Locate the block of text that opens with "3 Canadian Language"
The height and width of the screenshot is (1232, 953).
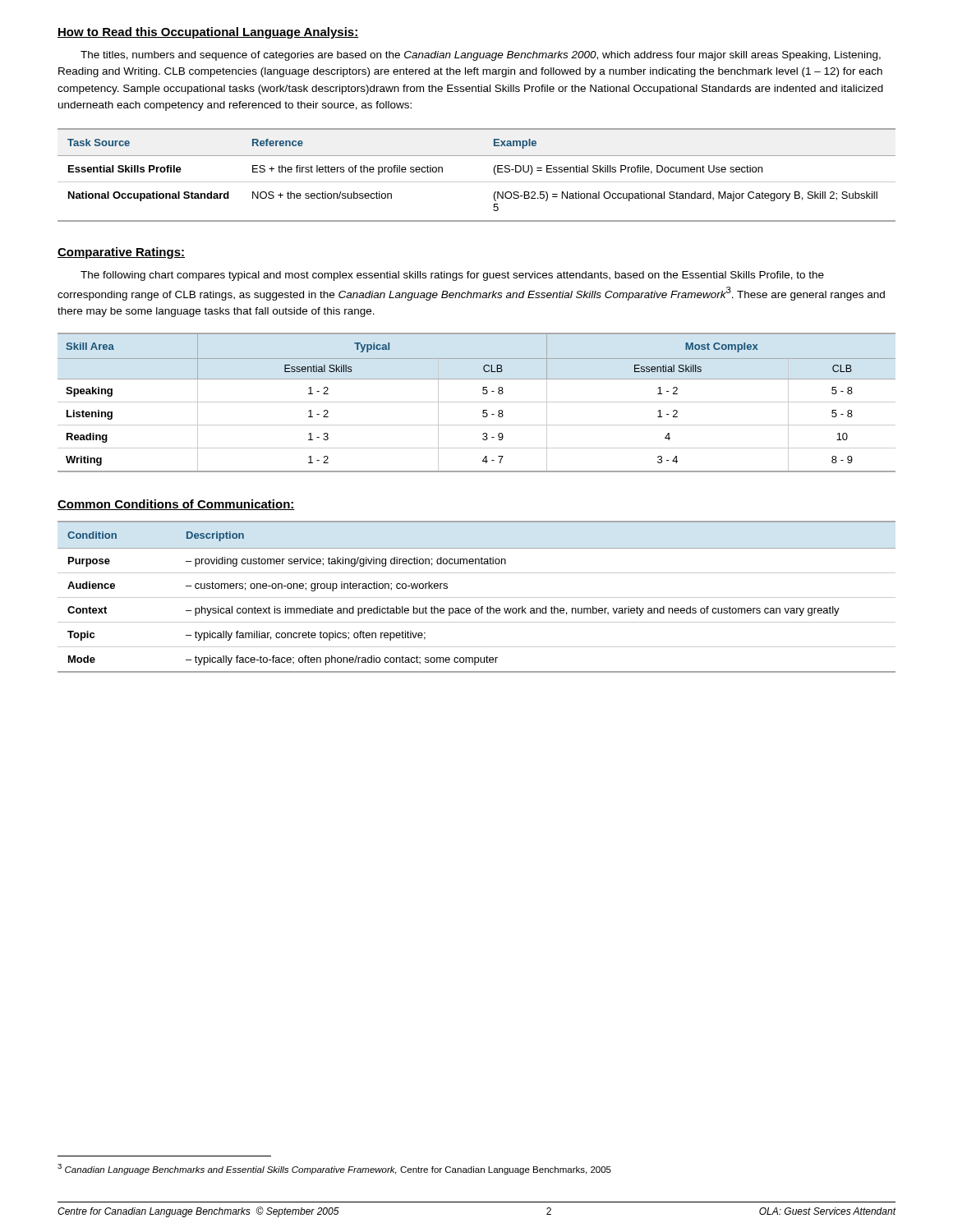(476, 1165)
